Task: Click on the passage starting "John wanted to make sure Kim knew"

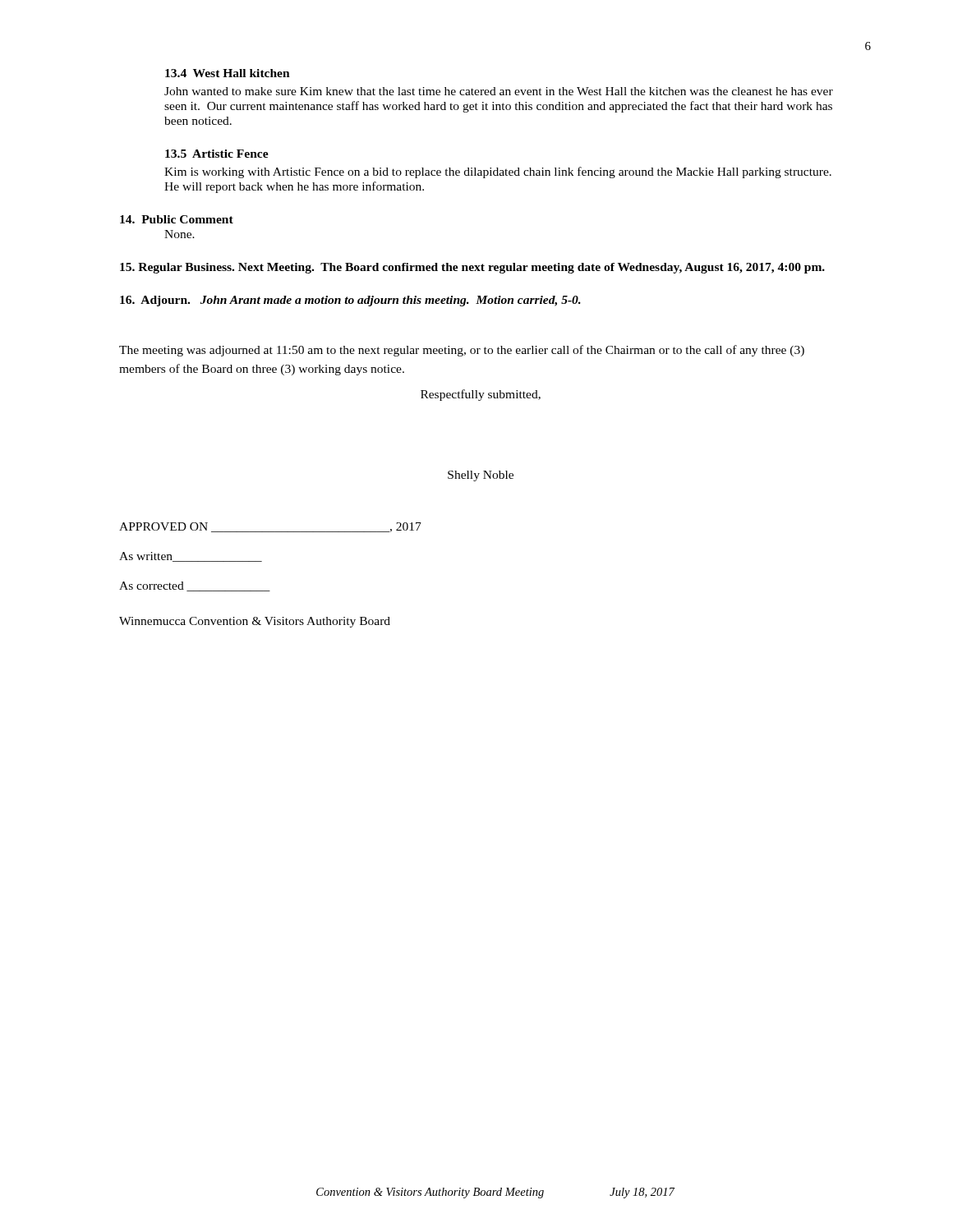Action: coord(499,106)
